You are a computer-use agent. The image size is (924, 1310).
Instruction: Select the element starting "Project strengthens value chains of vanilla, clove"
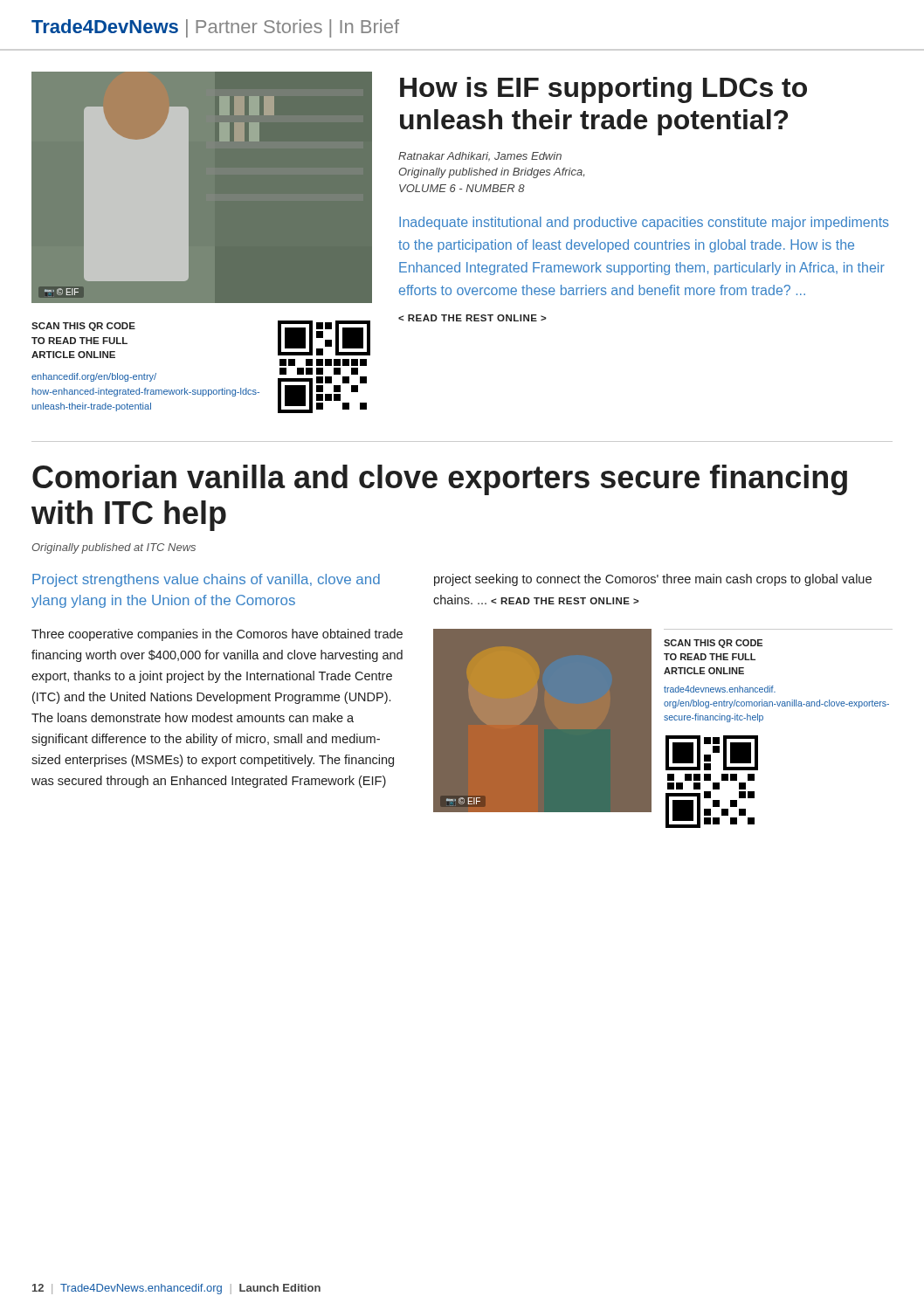click(206, 590)
